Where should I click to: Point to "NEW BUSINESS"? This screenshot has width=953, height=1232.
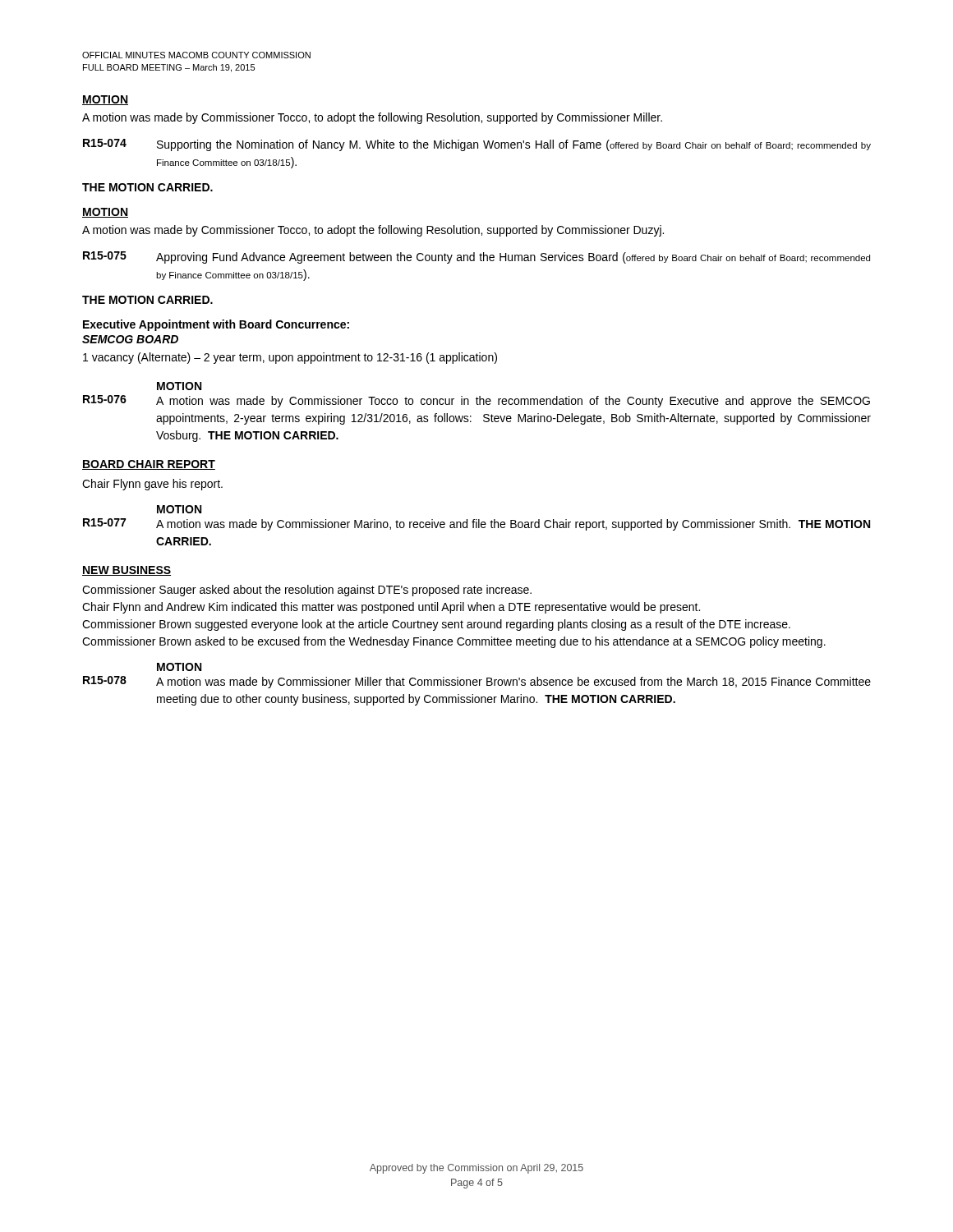(x=127, y=570)
